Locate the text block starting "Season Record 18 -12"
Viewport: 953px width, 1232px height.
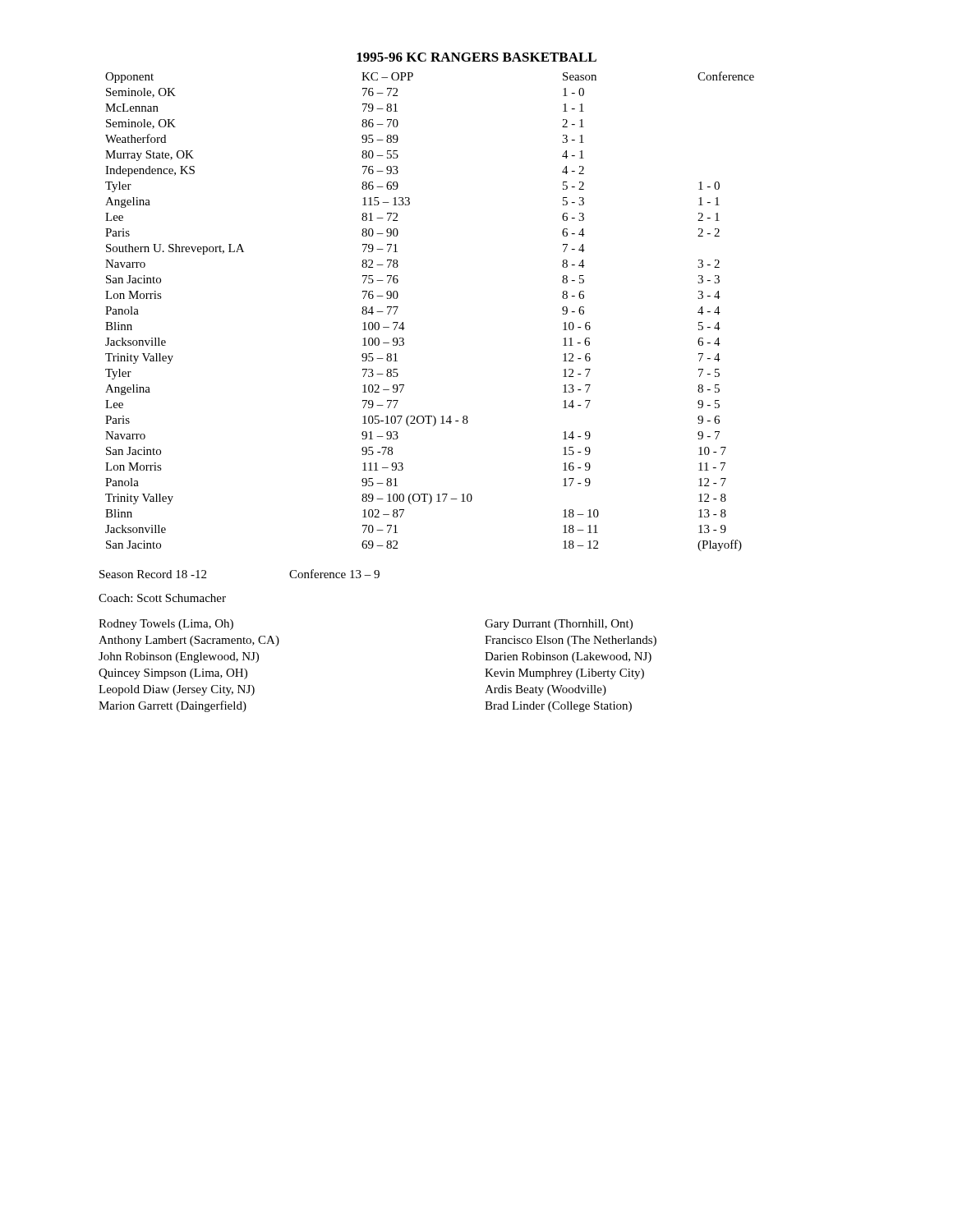click(153, 574)
